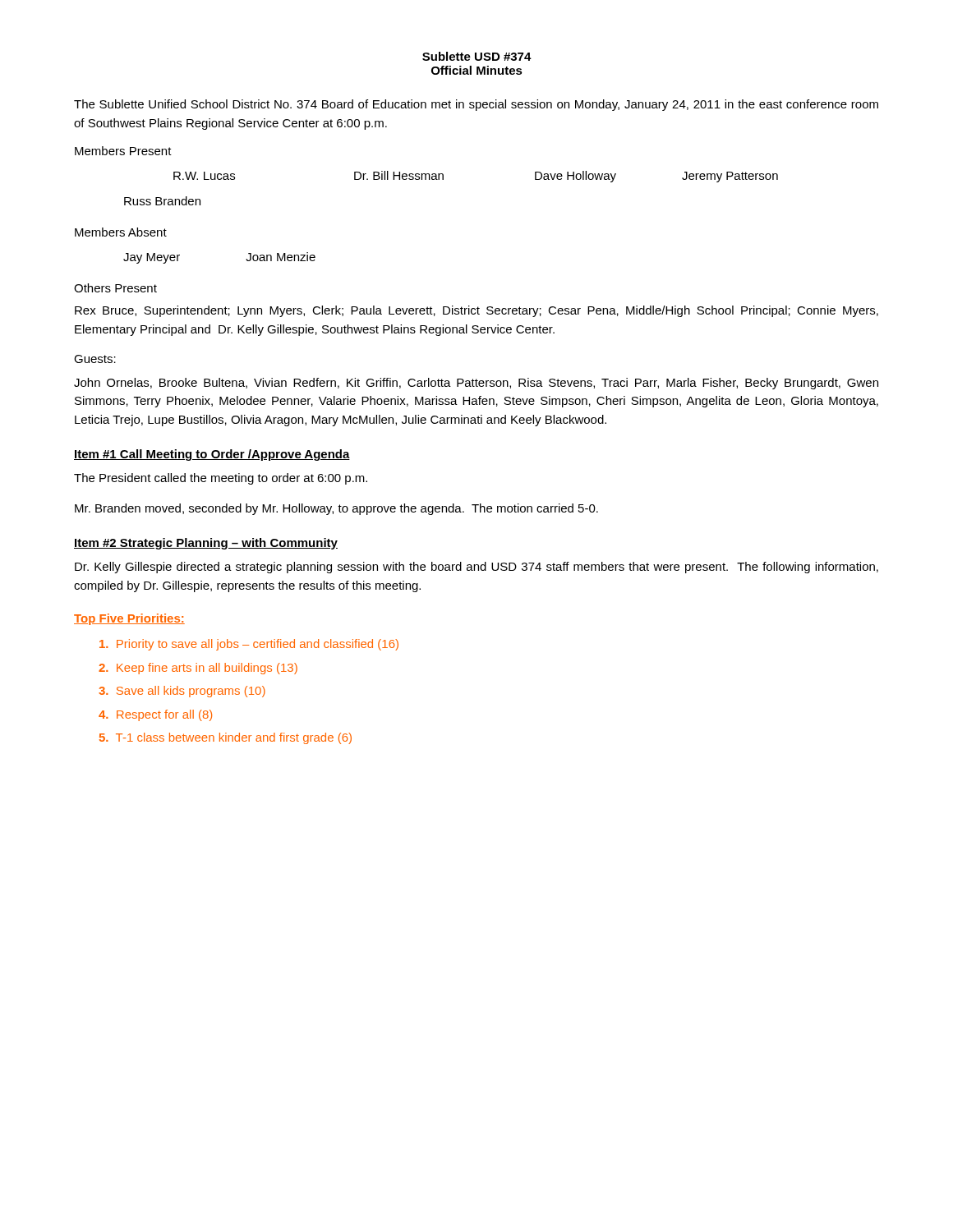Image resolution: width=953 pixels, height=1232 pixels.
Task: Locate the text block starting "2. Keep fine arts in"
Action: click(198, 667)
